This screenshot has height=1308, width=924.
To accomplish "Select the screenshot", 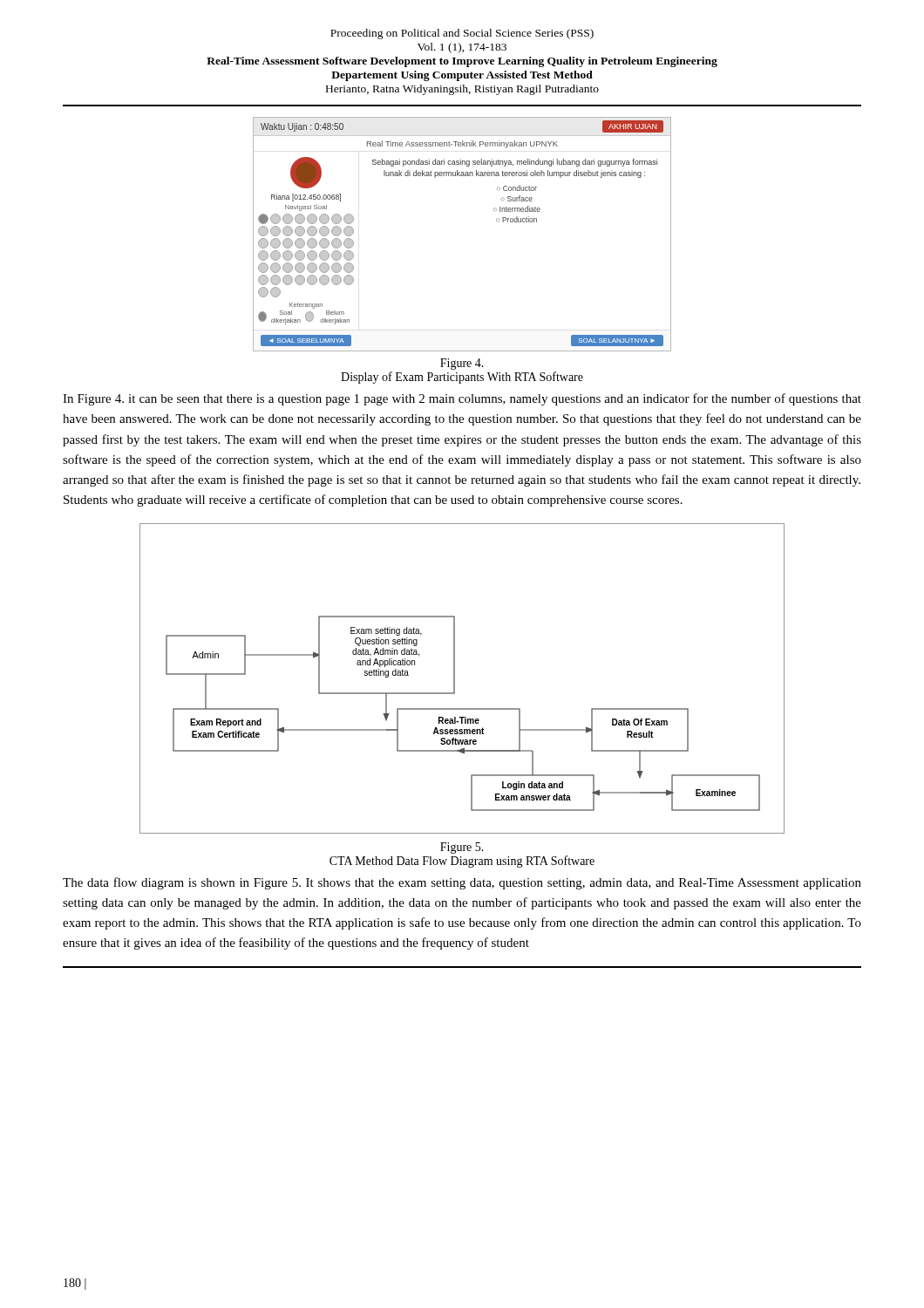I will click(x=462, y=234).
